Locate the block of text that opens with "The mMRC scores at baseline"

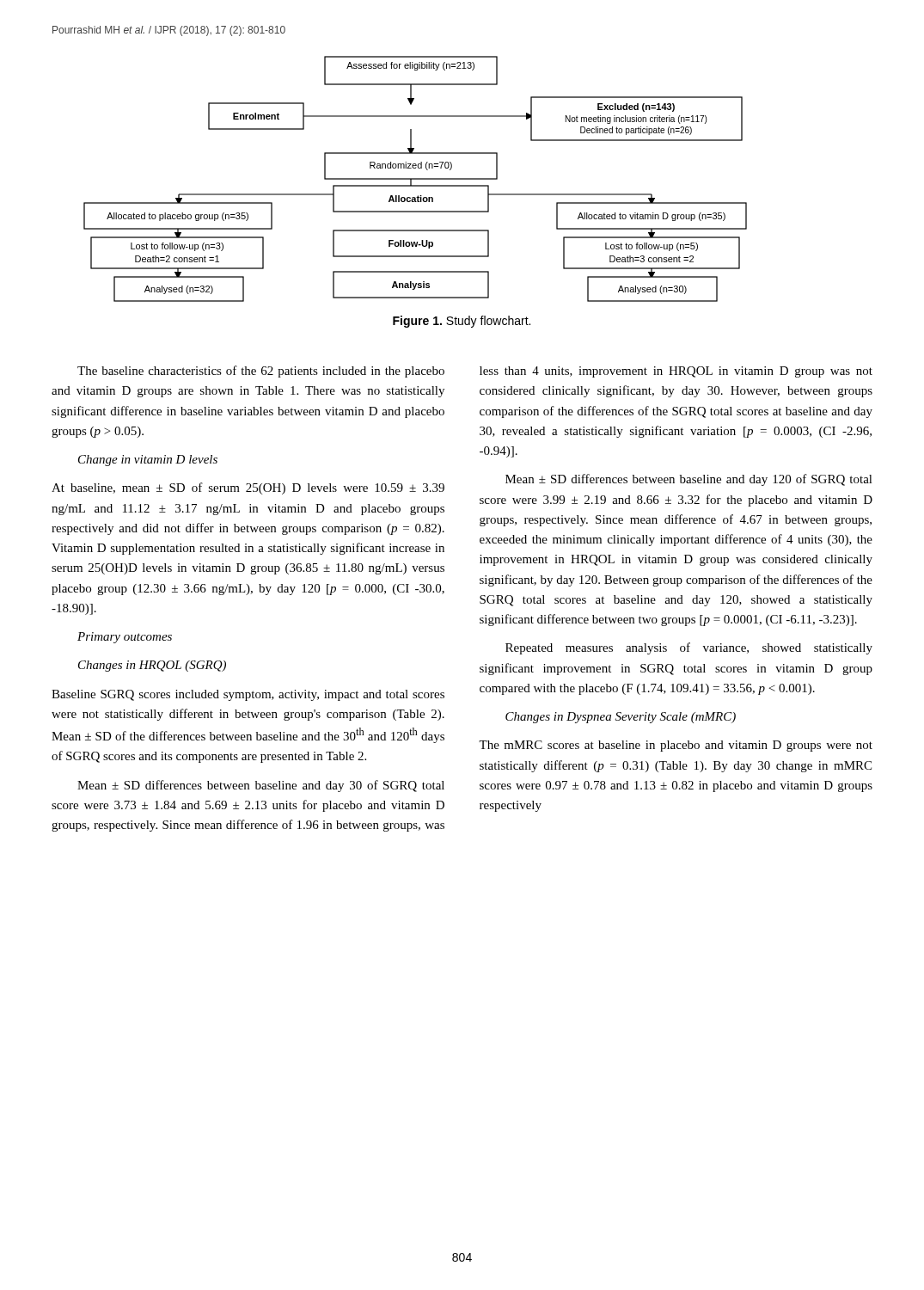[x=676, y=775]
